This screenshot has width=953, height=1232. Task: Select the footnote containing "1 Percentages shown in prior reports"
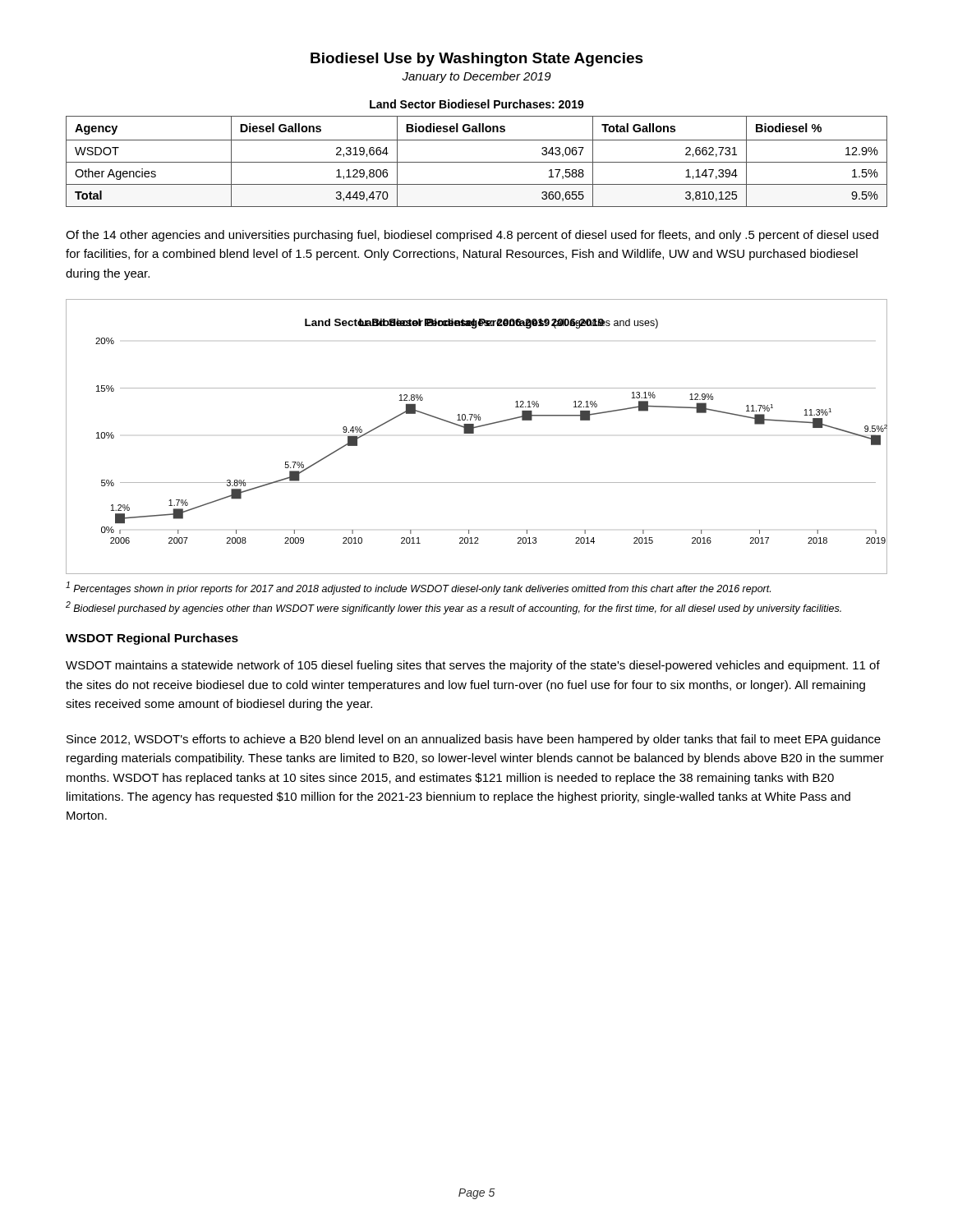click(476, 588)
